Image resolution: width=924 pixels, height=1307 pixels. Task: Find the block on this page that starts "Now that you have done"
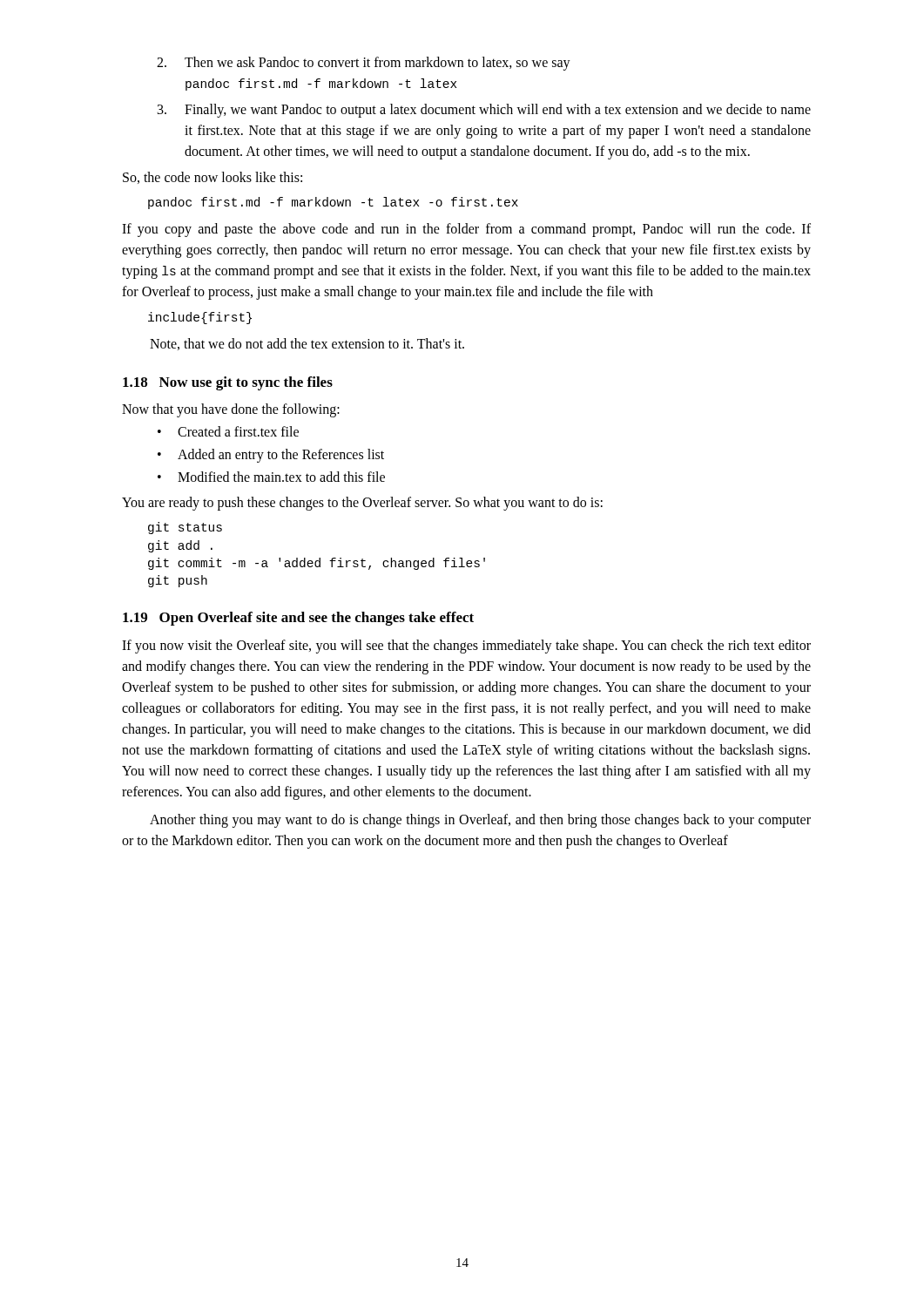pyautogui.click(x=231, y=409)
